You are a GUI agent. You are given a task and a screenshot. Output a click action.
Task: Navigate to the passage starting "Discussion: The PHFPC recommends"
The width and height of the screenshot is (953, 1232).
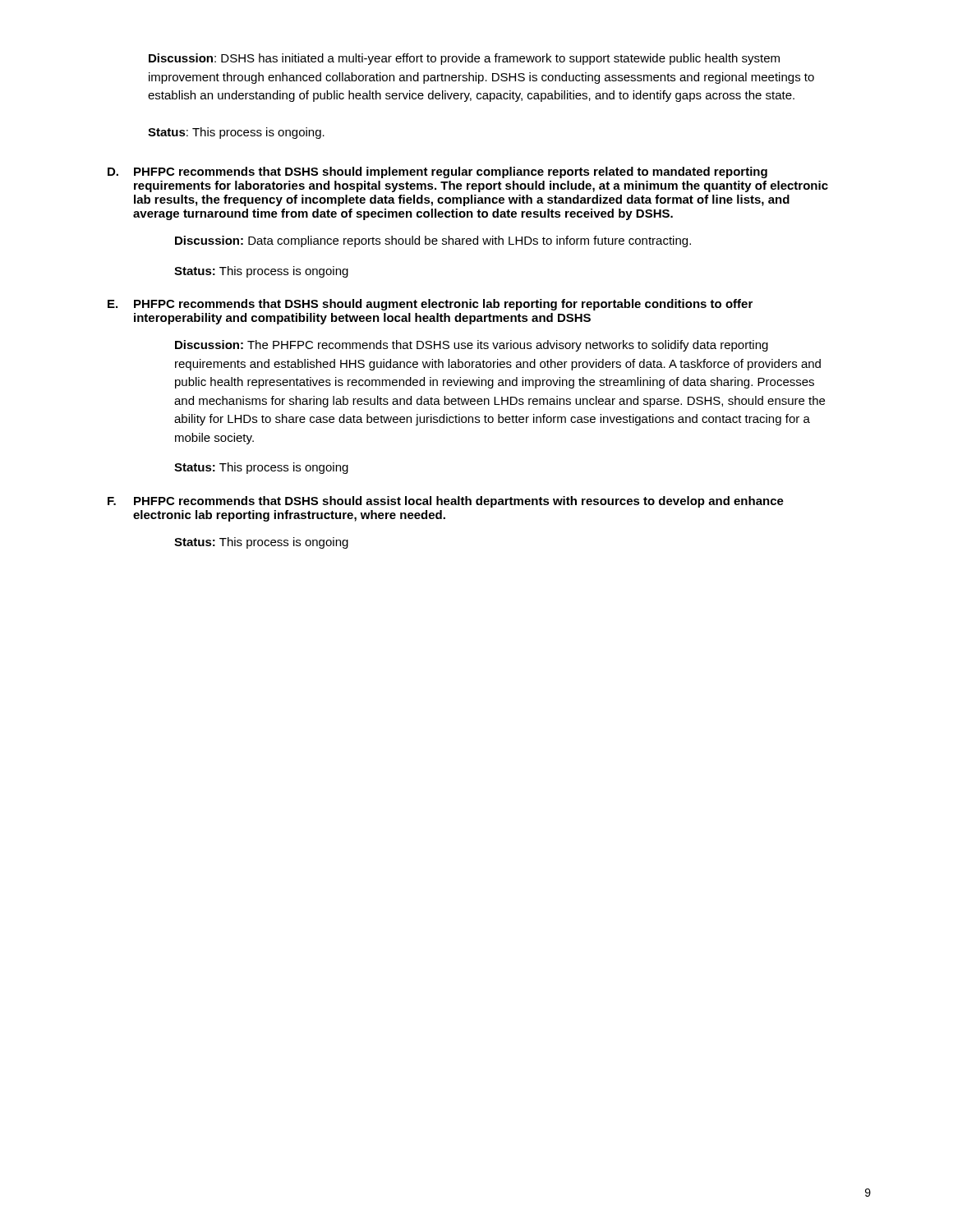coord(500,391)
